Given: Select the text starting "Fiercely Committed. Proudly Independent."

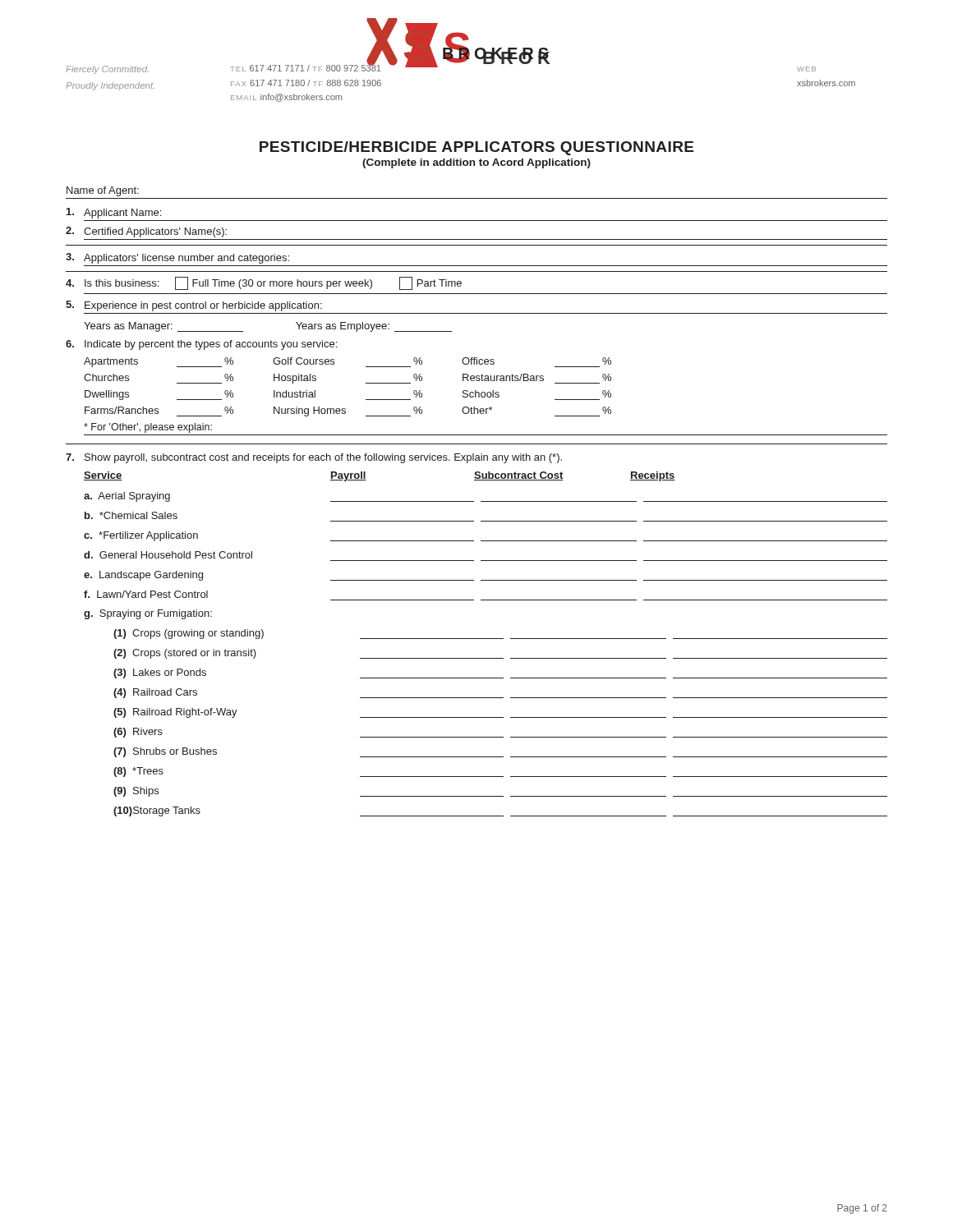Looking at the screenshot, I should click(x=111, y=77).
